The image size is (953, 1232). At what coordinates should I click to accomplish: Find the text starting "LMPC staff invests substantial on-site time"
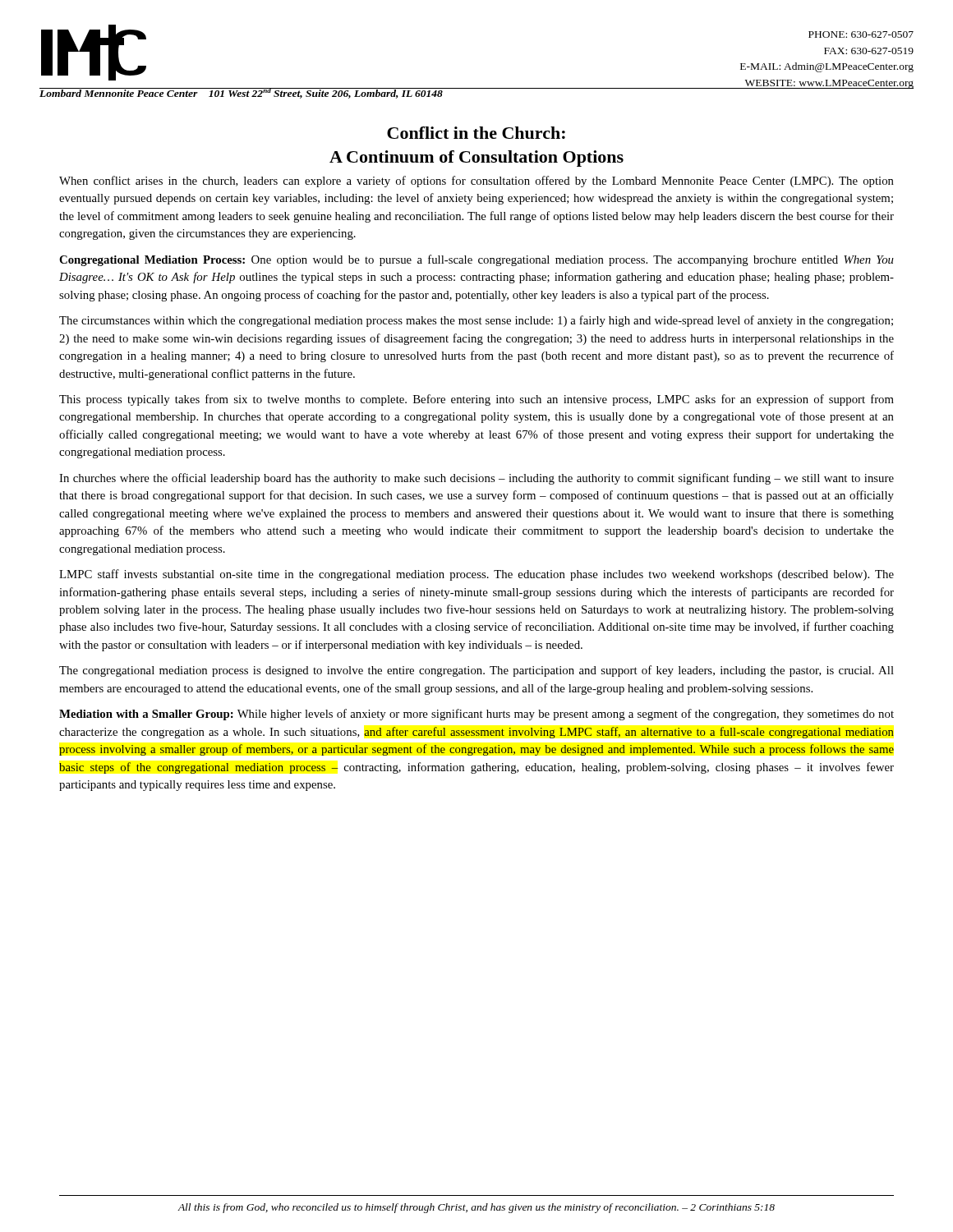tap(476, 610)
